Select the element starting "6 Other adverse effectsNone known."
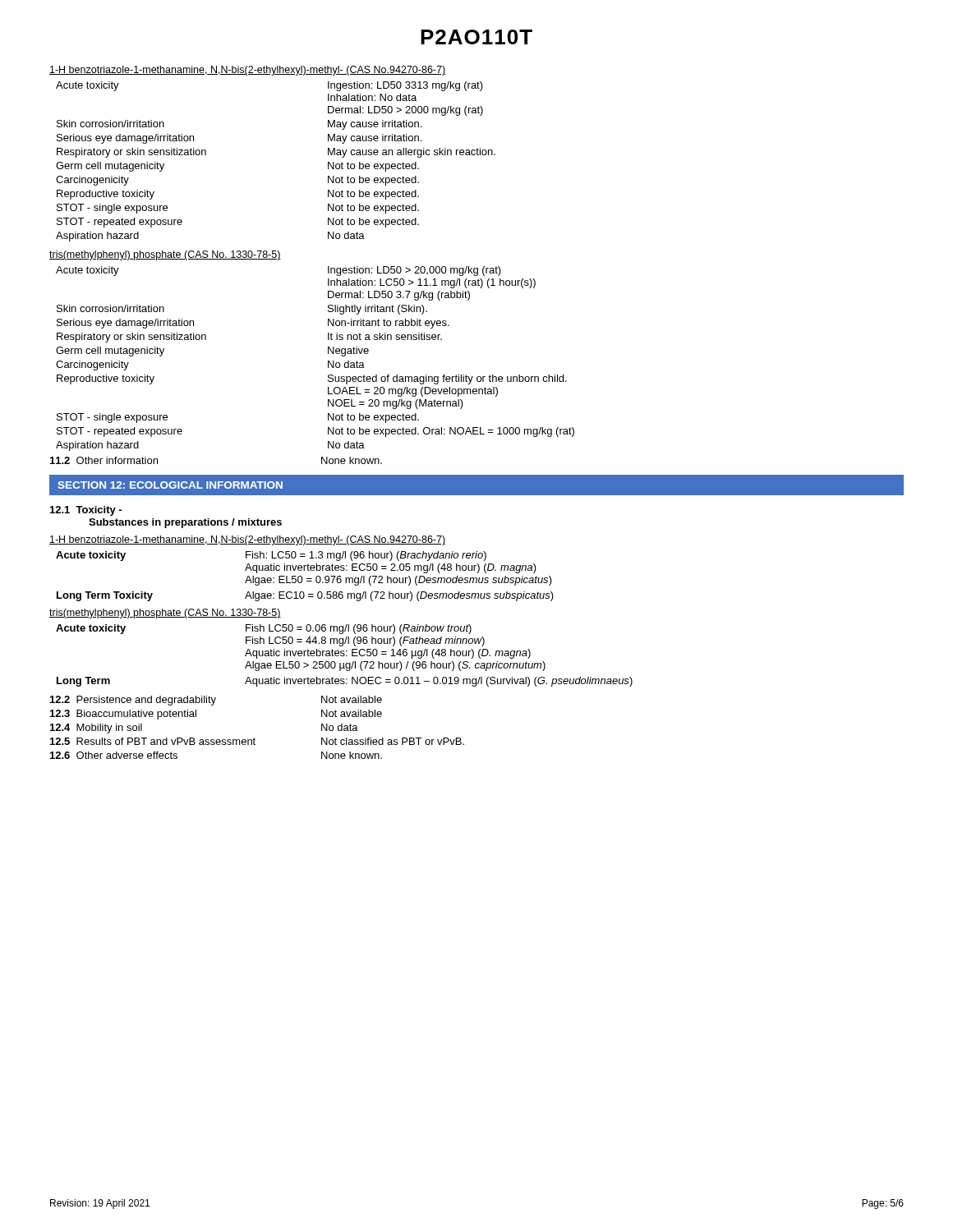953x1232 pixels. [117, 755]
